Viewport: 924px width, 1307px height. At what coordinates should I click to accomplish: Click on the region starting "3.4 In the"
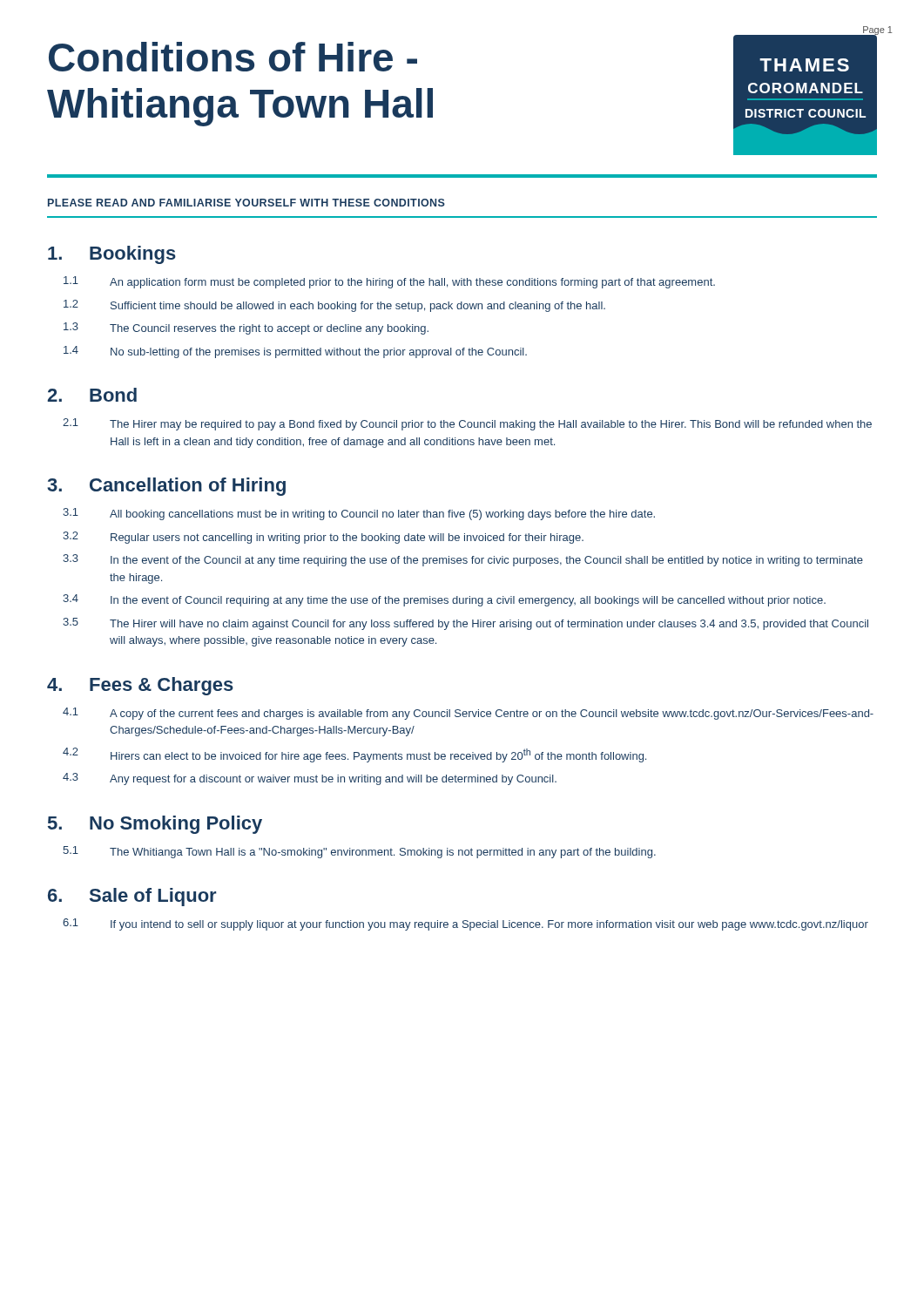462,600
